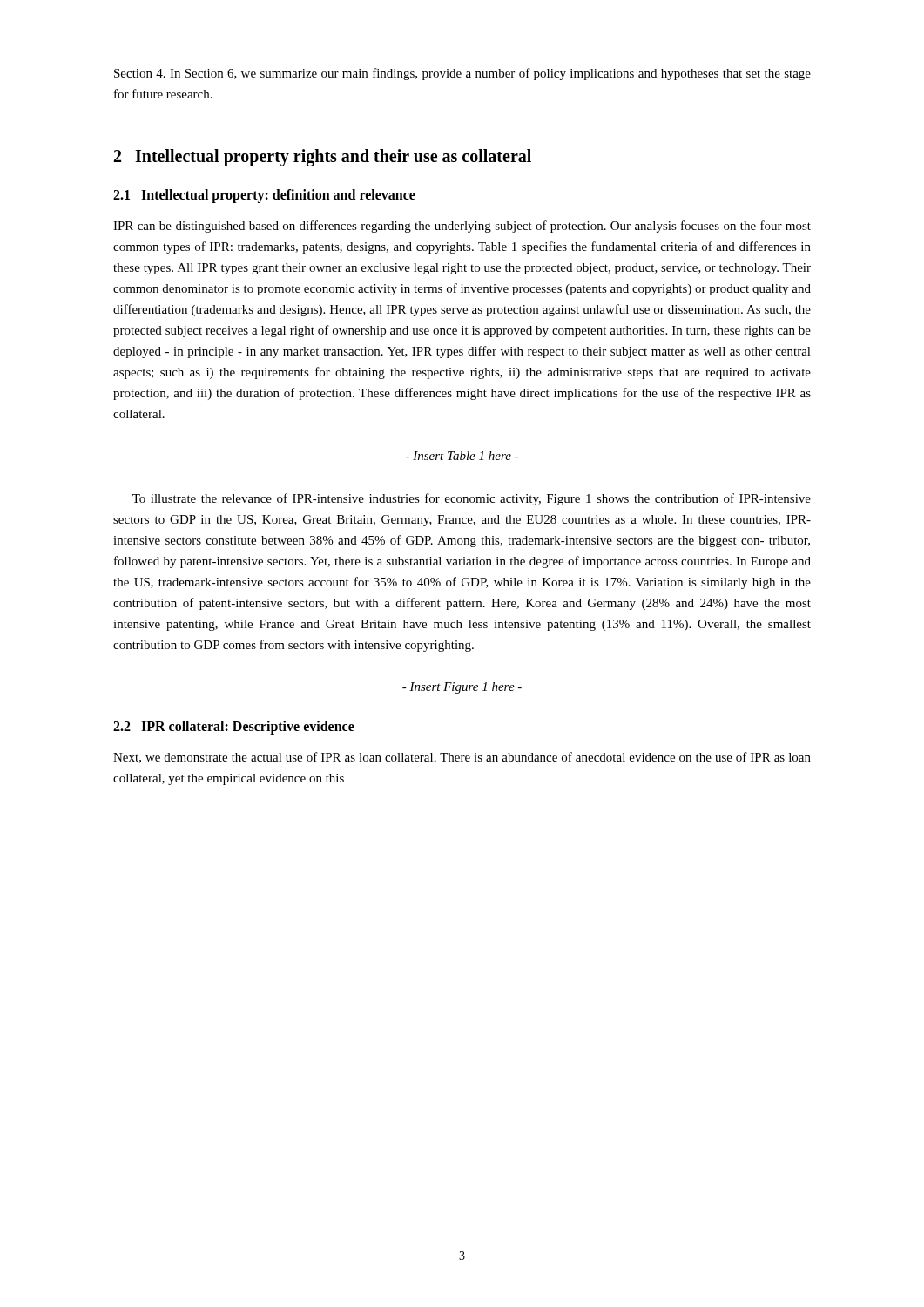This screenshot has height=1307, width=924.
Task: Point to the text block starting "Section 4. In Section 6,"
Action: [462, 84]
